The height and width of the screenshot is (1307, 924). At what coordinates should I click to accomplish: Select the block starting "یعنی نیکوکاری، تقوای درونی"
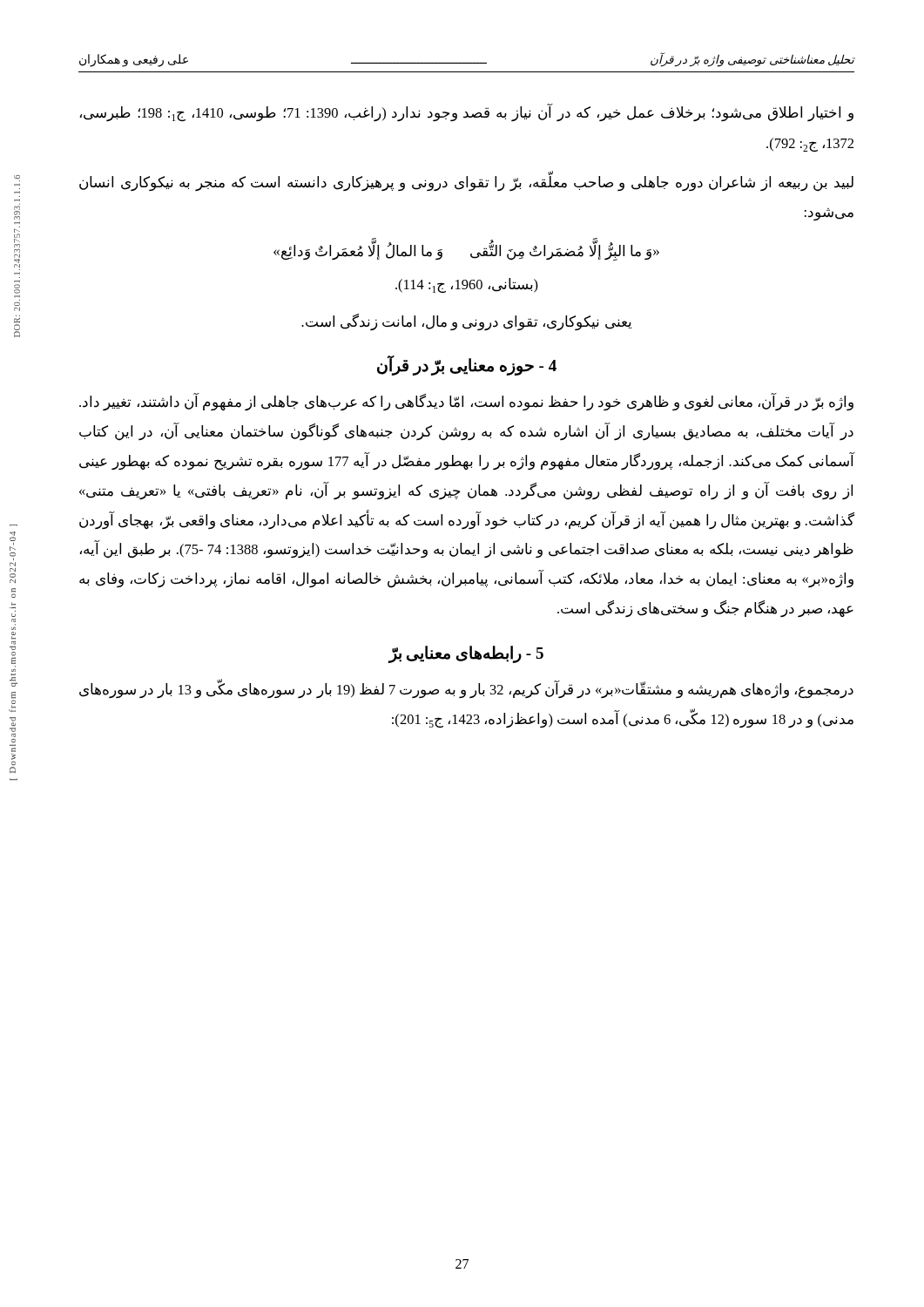[466, 322]
